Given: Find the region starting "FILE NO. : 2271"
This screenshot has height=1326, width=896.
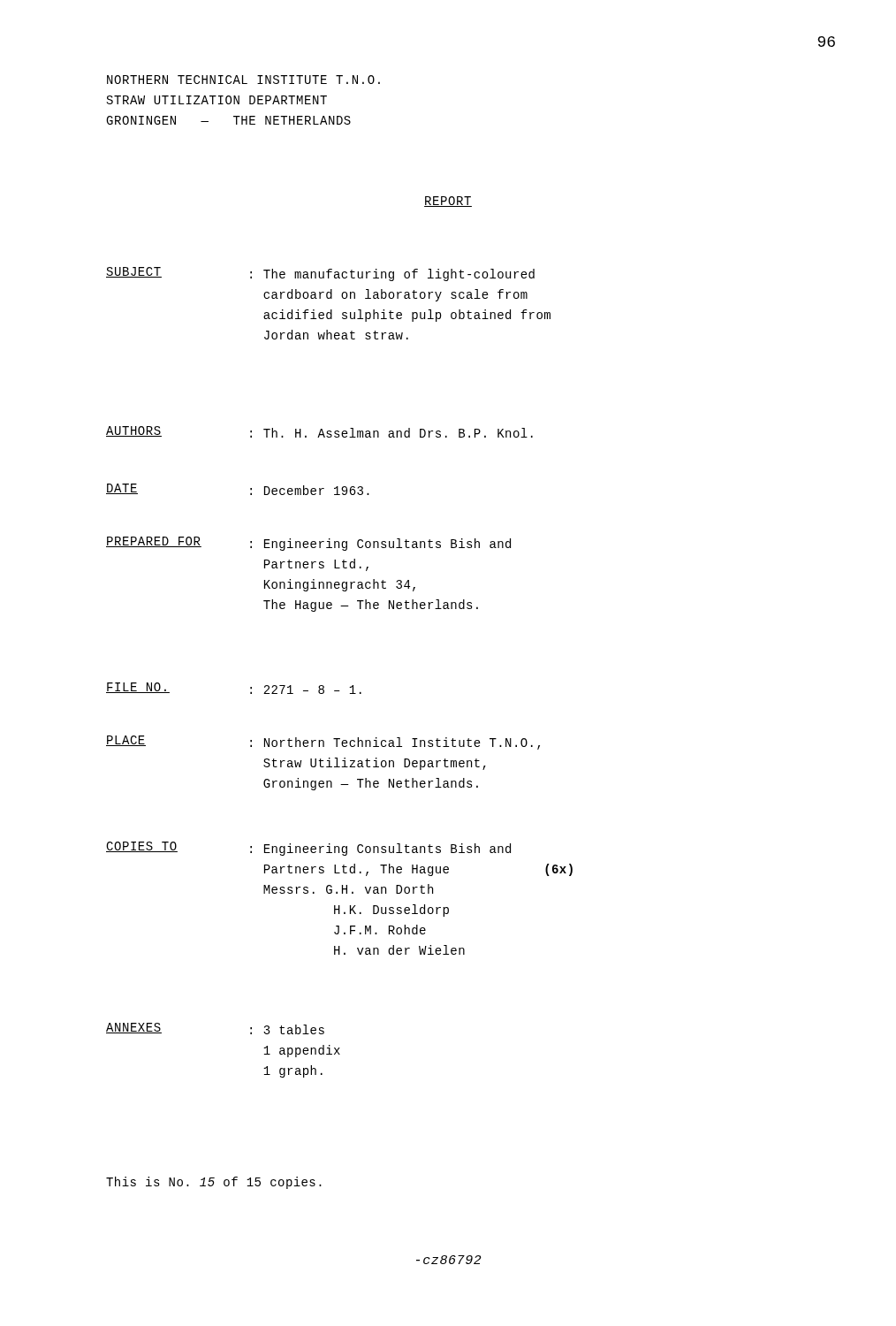Looking at the screenshot, I should [x=136, y=687].
